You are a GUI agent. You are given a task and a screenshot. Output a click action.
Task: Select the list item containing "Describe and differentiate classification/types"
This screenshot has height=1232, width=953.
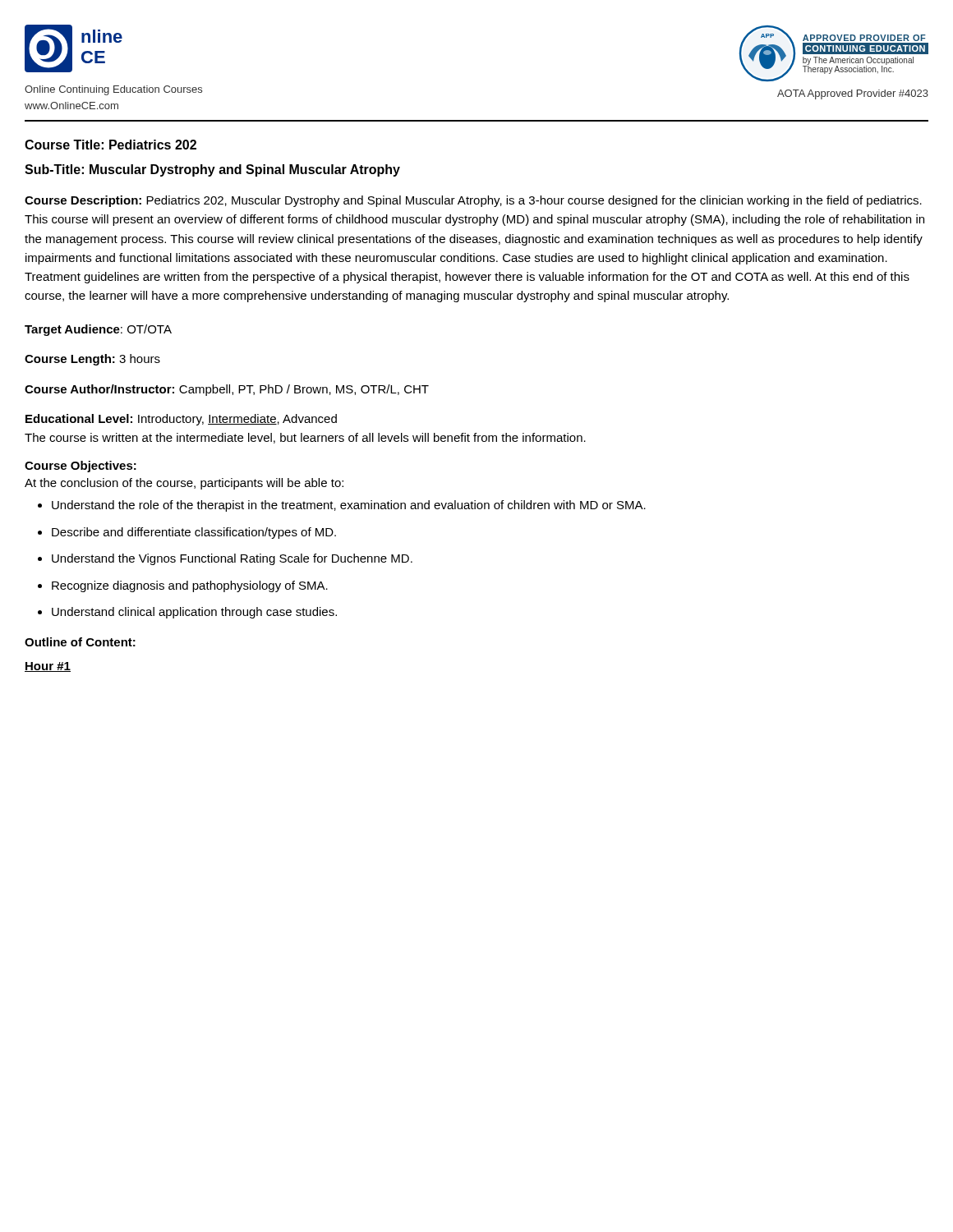click(x=194, y=531)
